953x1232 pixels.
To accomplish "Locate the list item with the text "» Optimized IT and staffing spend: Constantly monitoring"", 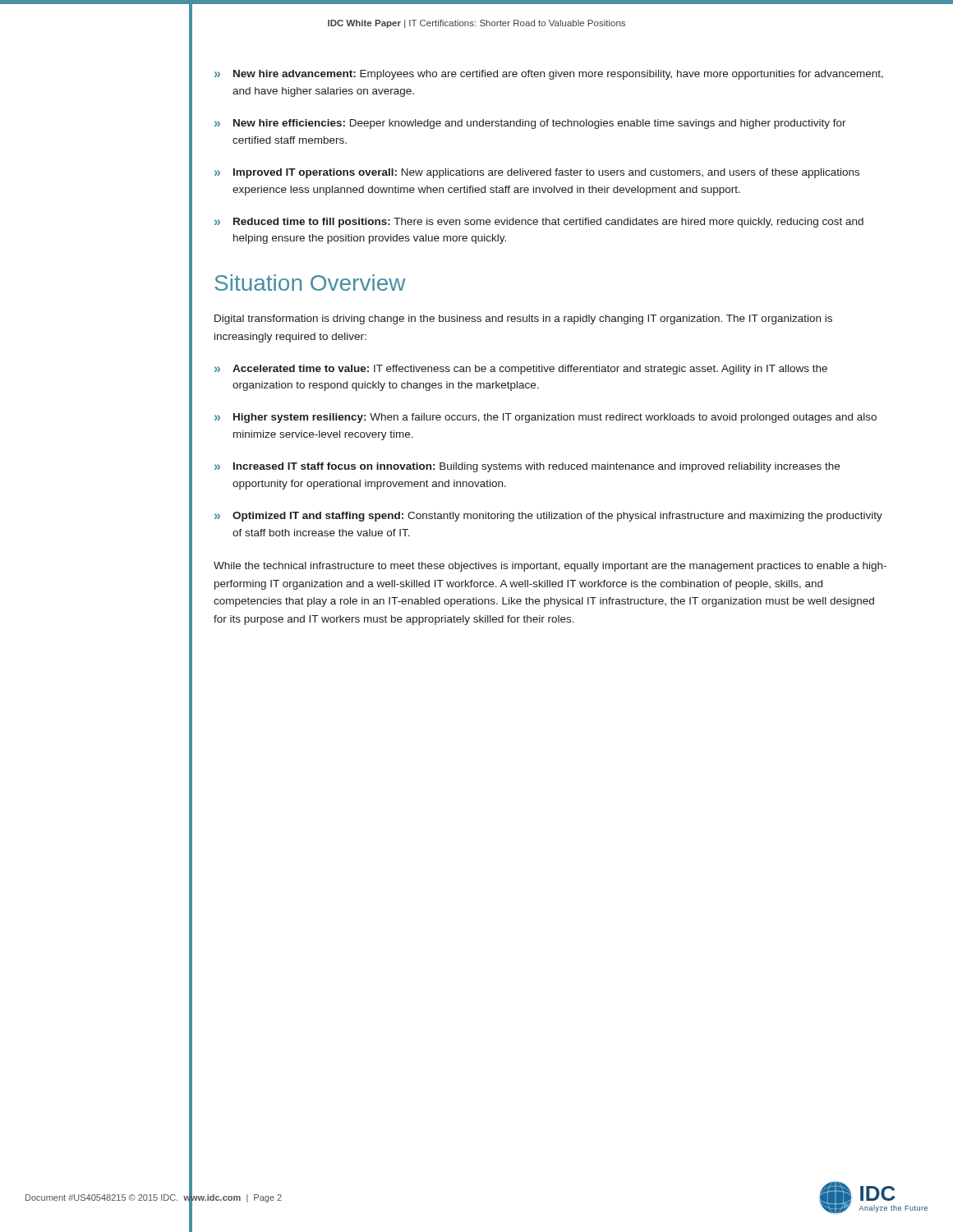I will tap(550, 525).
